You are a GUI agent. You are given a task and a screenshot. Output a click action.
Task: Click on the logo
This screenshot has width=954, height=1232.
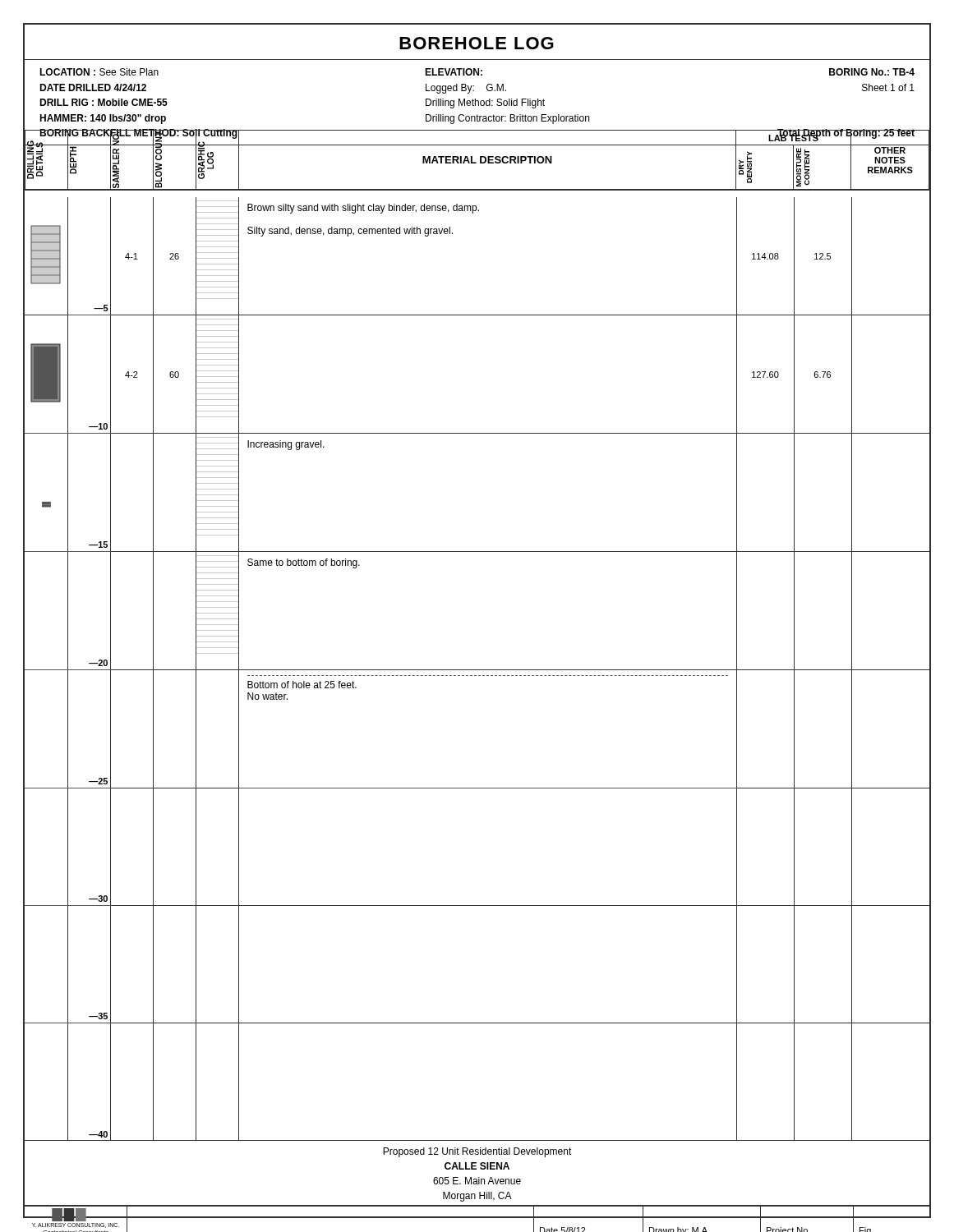pos(76,1219)
